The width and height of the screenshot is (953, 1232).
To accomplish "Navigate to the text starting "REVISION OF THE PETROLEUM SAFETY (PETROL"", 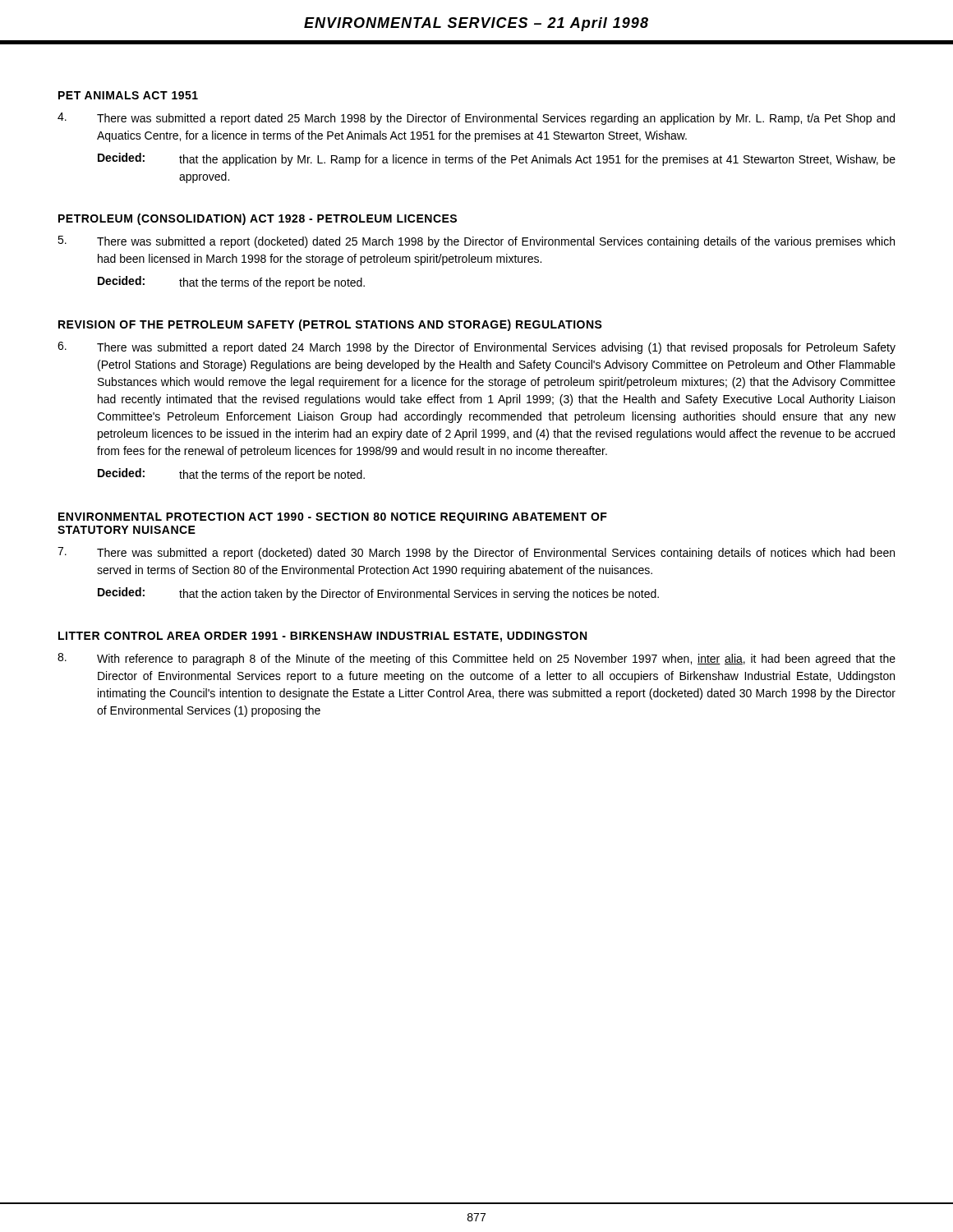I will [330, 324].
